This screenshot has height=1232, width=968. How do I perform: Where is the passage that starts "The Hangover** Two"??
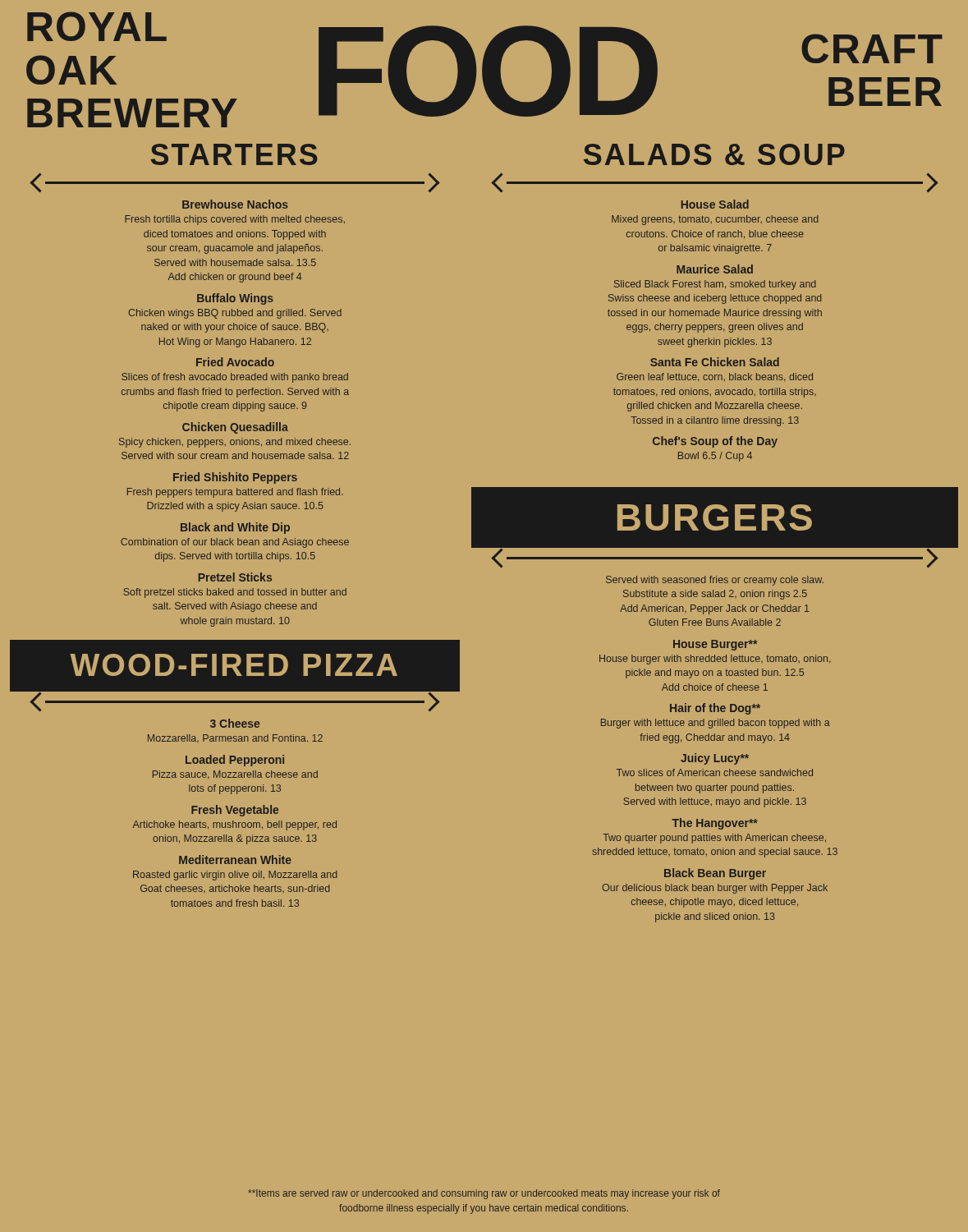pos(715,838)
